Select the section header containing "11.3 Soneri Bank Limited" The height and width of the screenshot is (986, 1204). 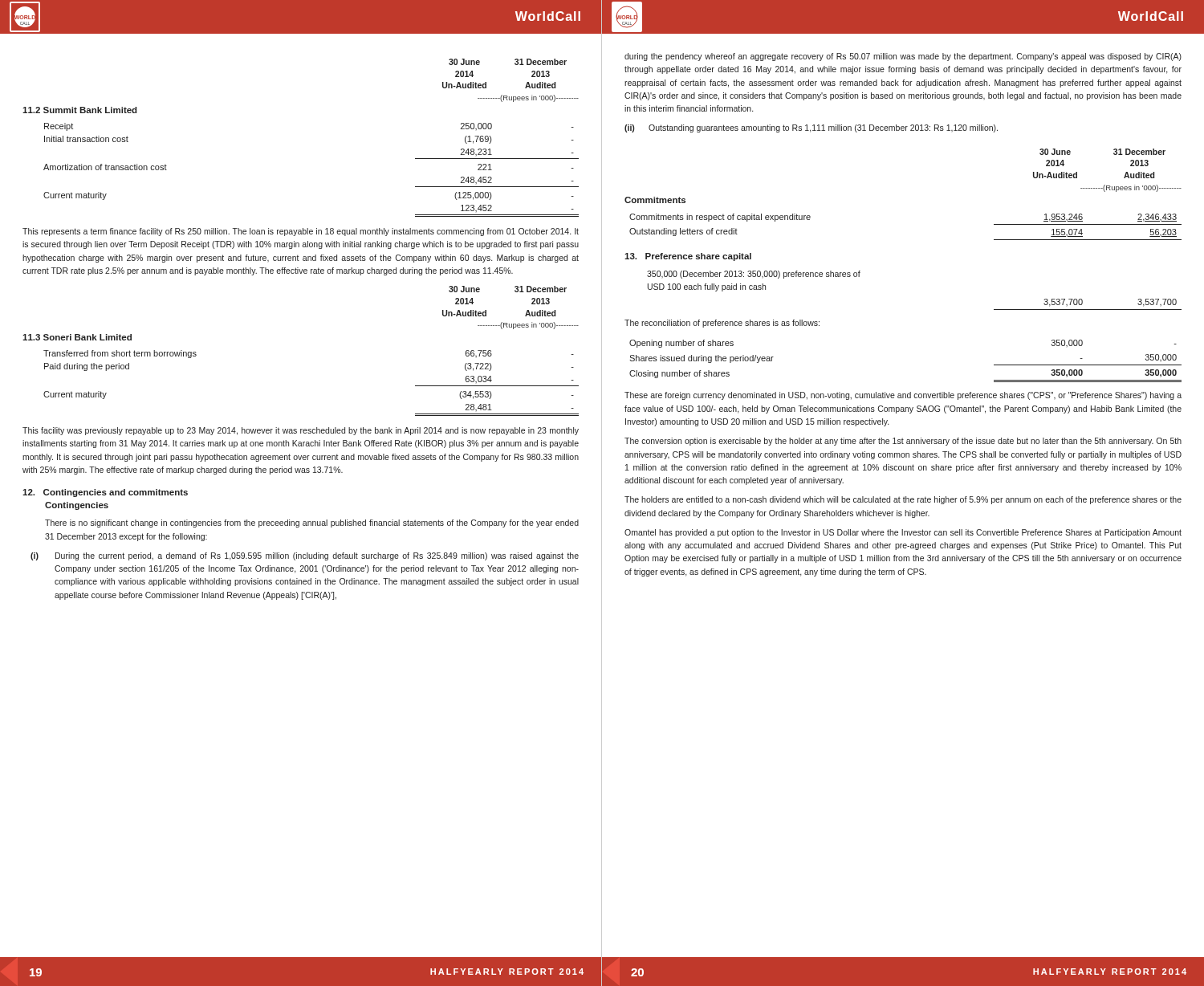(77, 337)
